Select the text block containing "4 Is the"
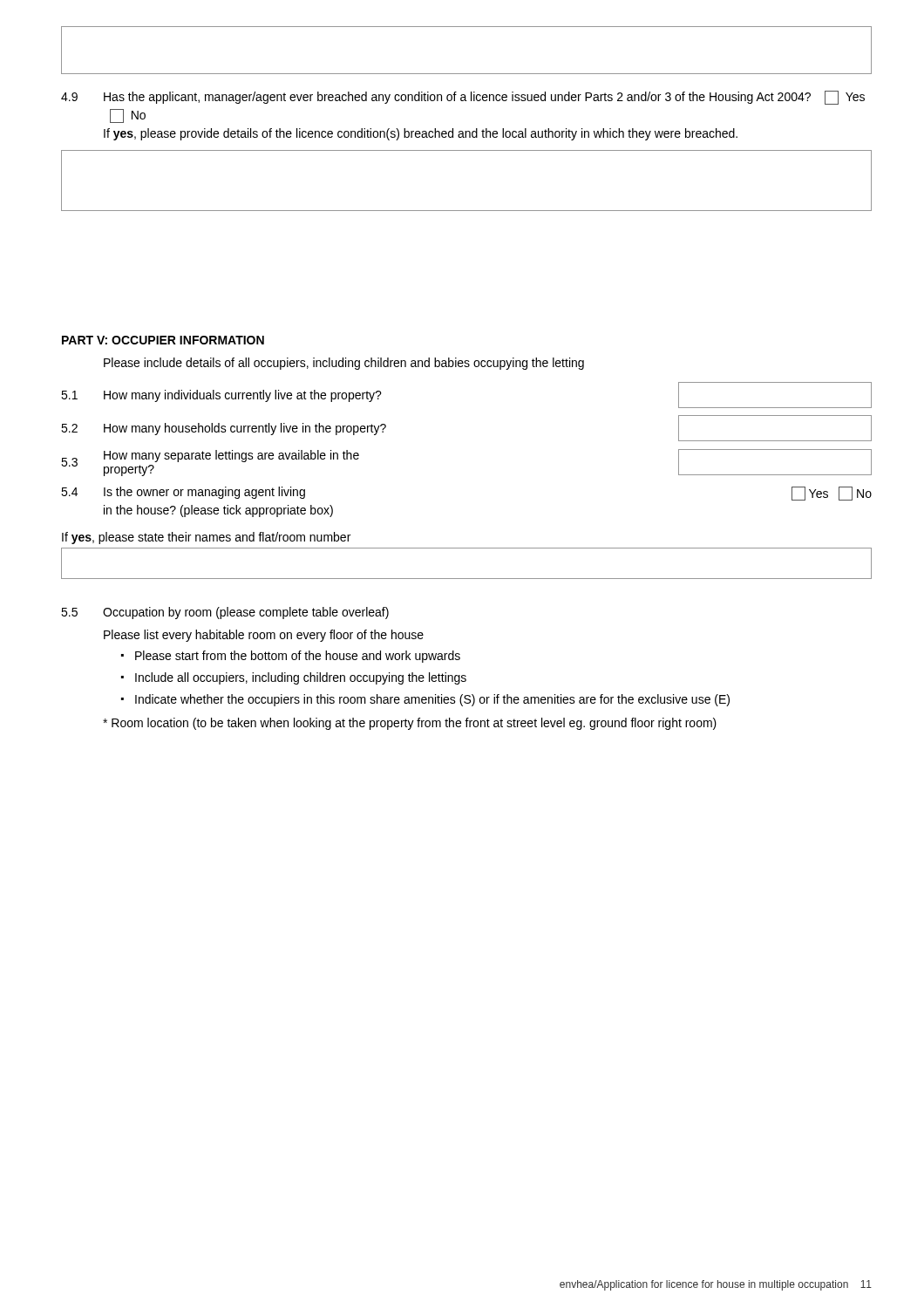Screen dimensions: 1308x924 coord(206,493)
